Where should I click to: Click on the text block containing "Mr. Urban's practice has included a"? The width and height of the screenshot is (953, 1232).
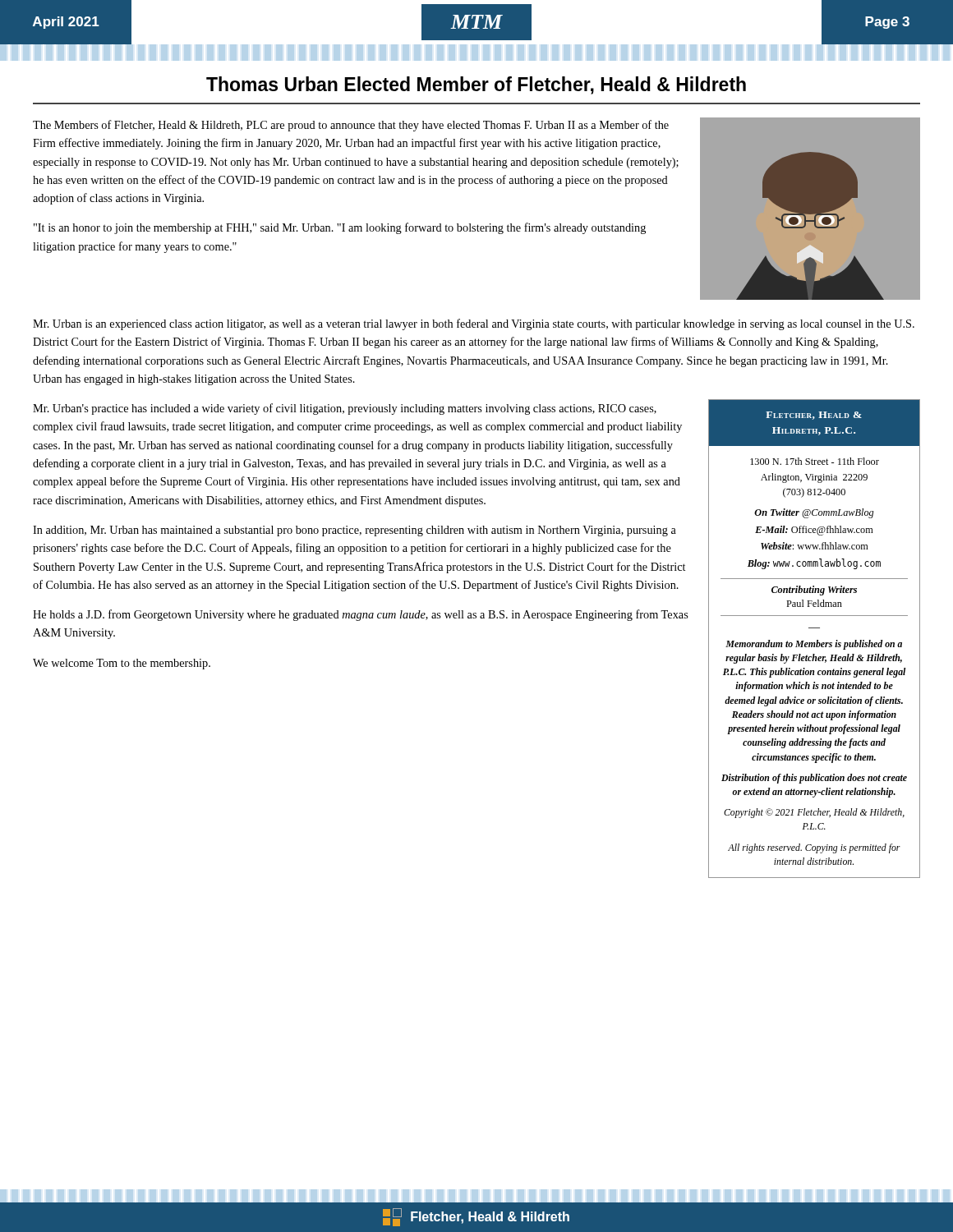(358, 454)
